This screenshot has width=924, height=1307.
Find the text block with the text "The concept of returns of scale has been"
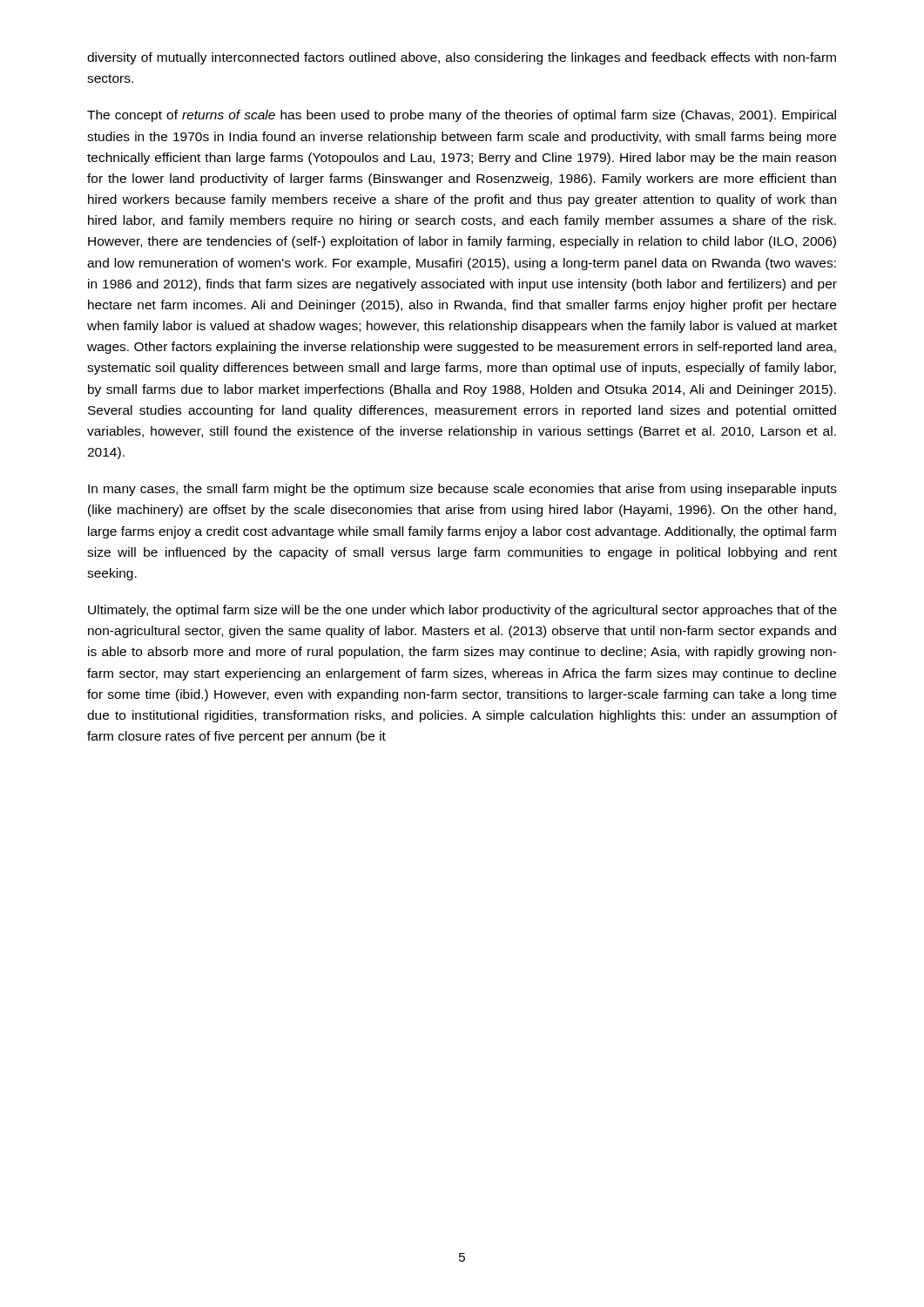[x=462, y=283]
